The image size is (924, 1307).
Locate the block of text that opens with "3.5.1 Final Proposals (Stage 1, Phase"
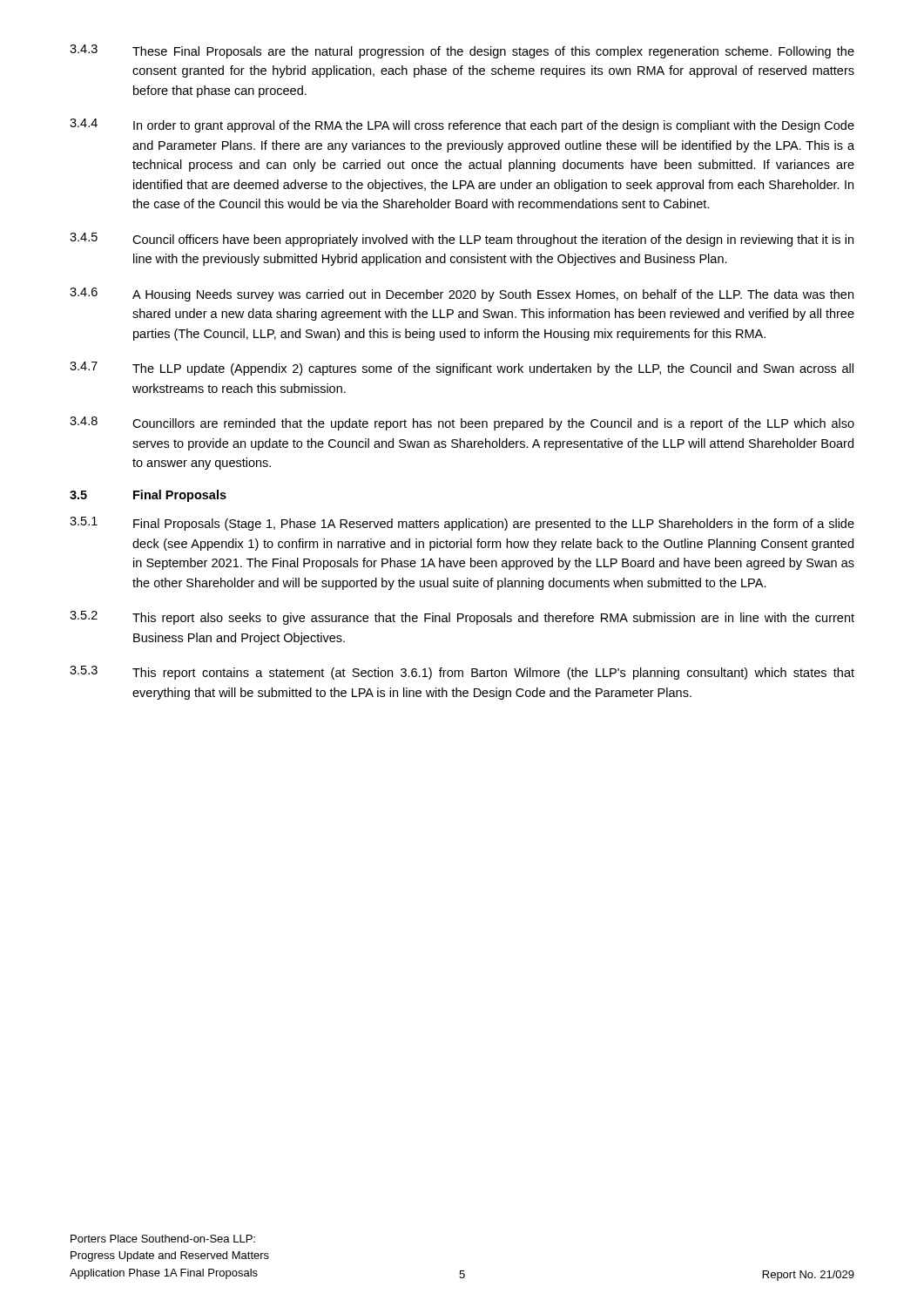pos(462,554)
